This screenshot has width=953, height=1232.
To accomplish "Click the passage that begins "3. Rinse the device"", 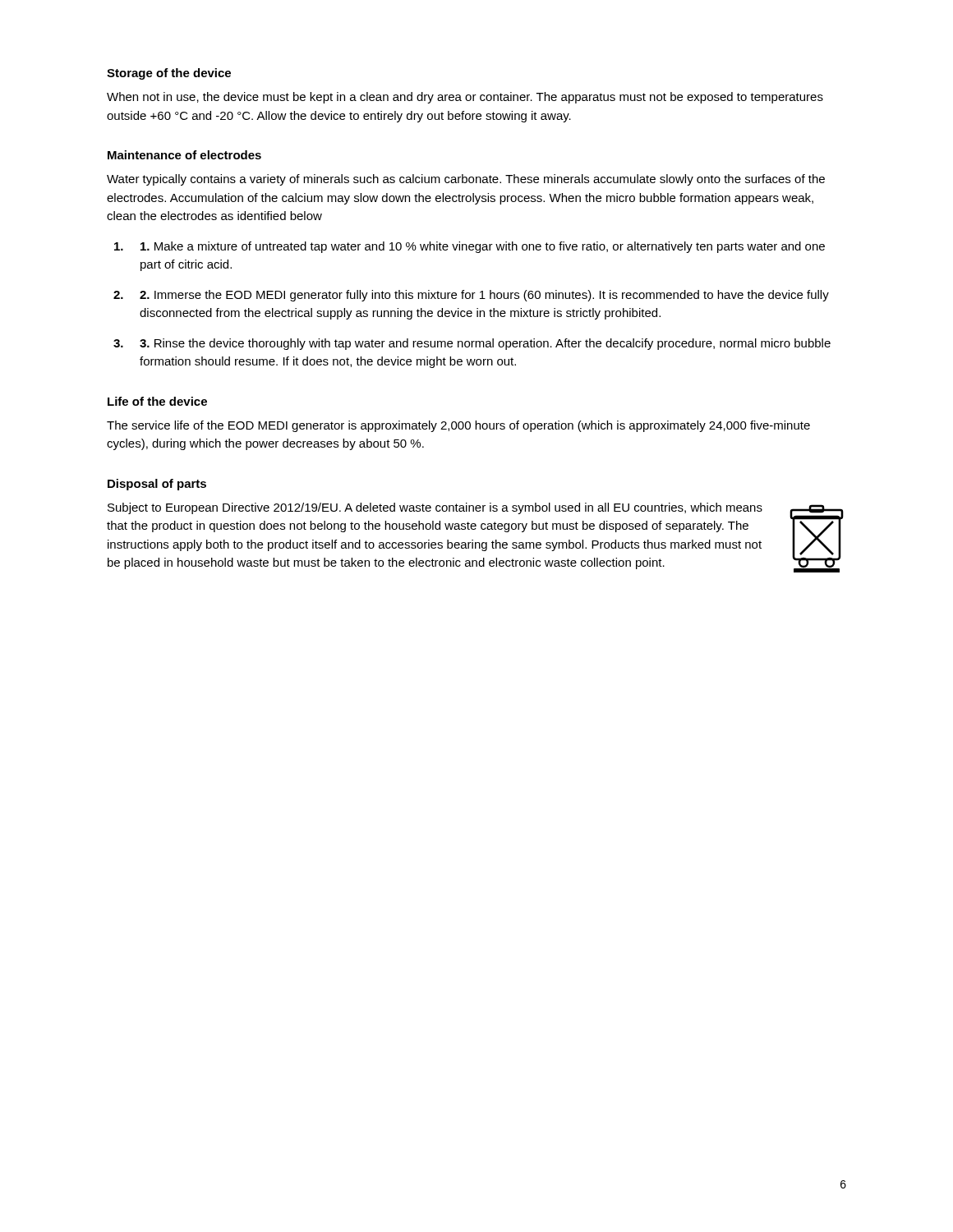I will [x=485, y=352].
